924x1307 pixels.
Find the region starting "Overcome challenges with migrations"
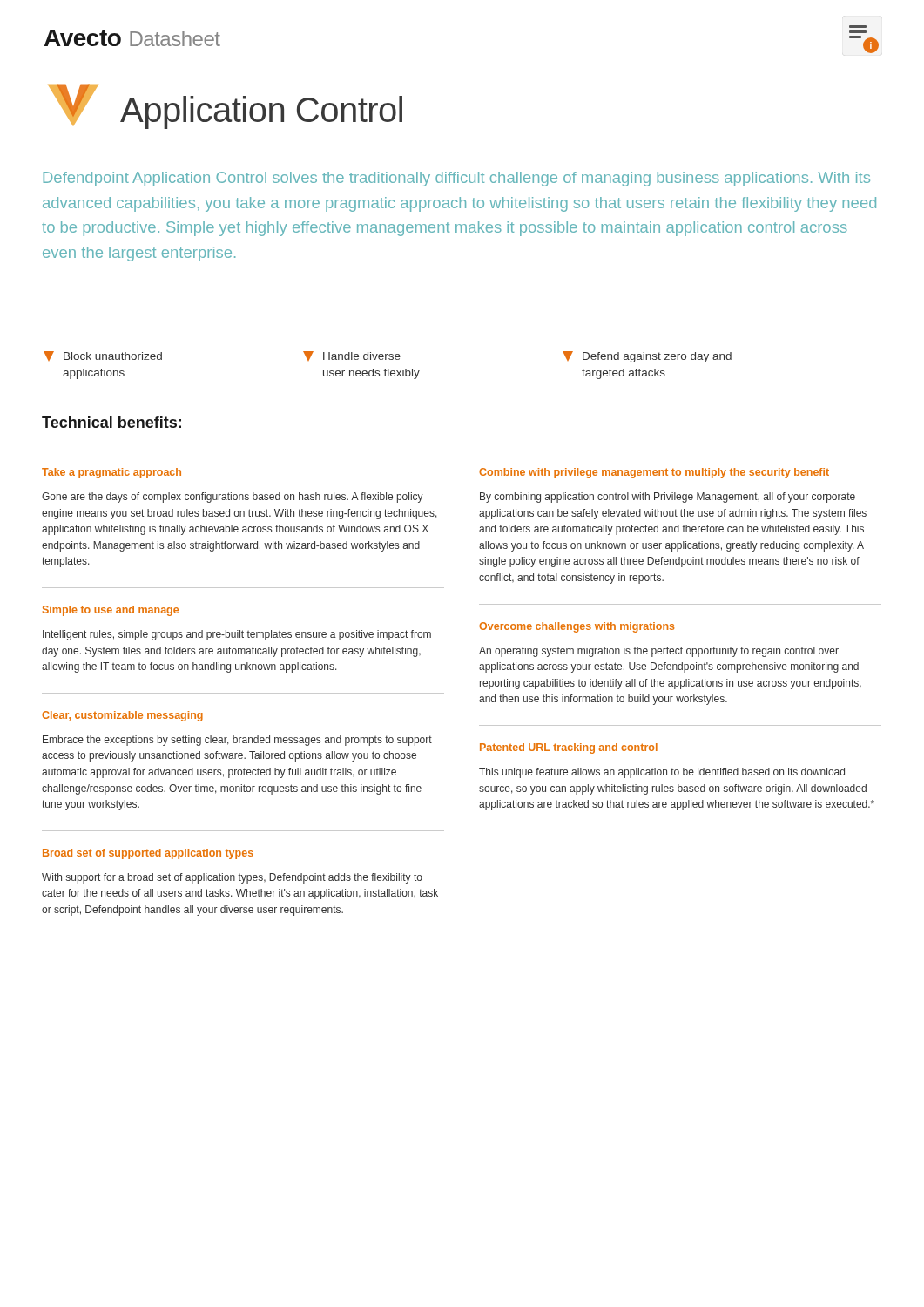680,626
